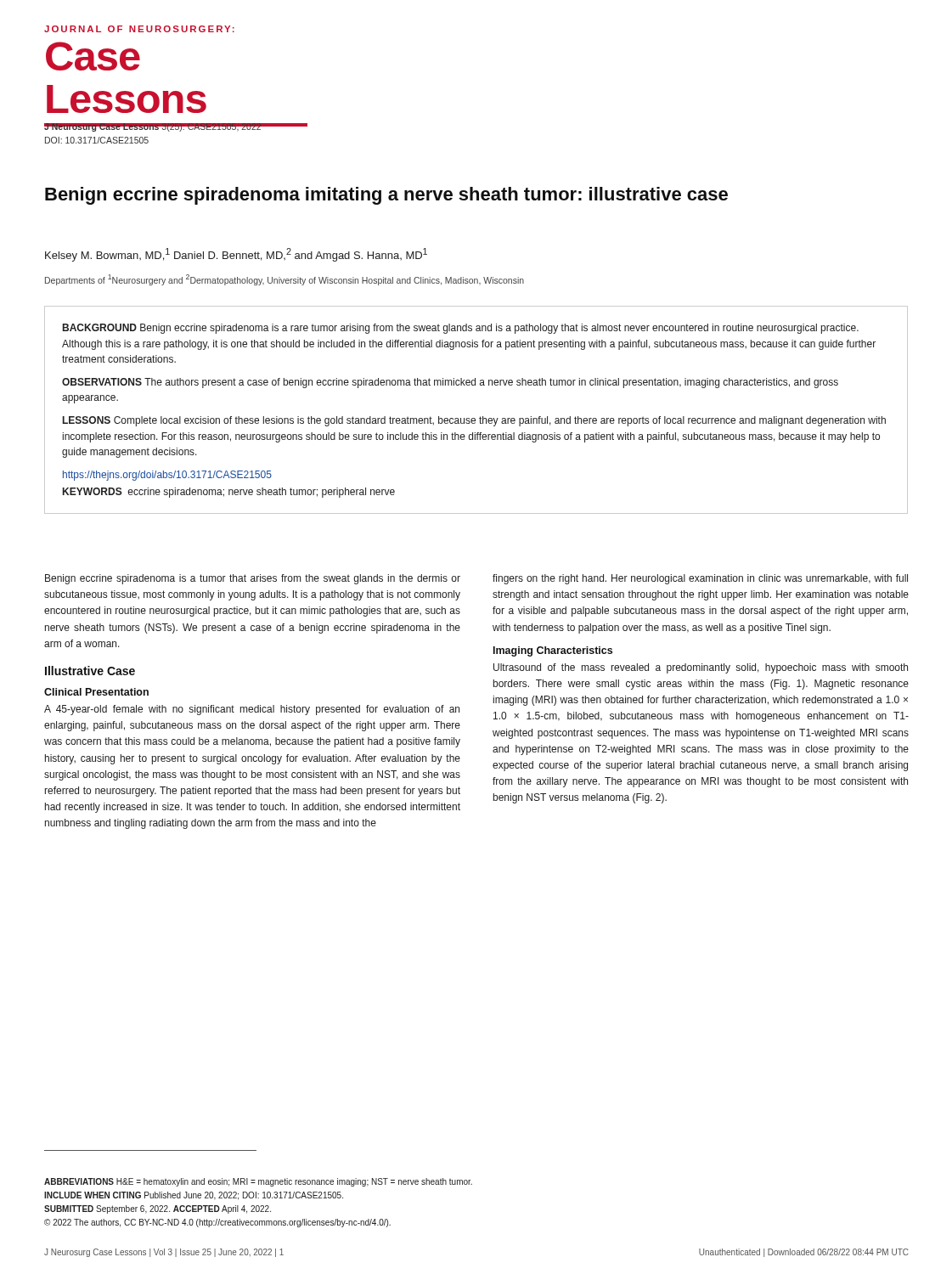Locate the text block that reads "A 45-year-old female with no significant"
Viewport: 952px width, 1274px height.
tap(252, 766)
